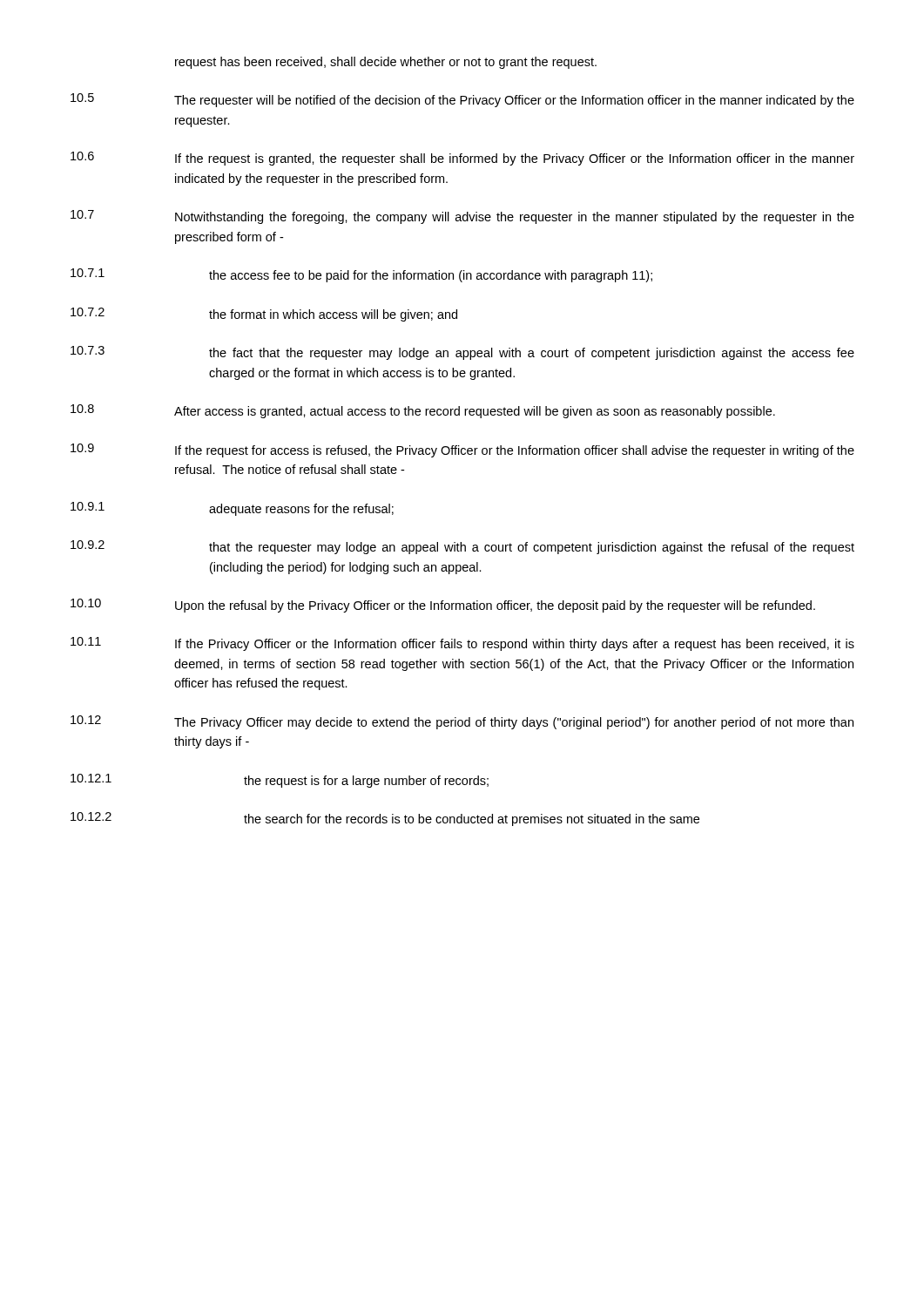Navigate to the passage starting "10.9.1 adequate reasons for the refusal;"

point(232,509)
